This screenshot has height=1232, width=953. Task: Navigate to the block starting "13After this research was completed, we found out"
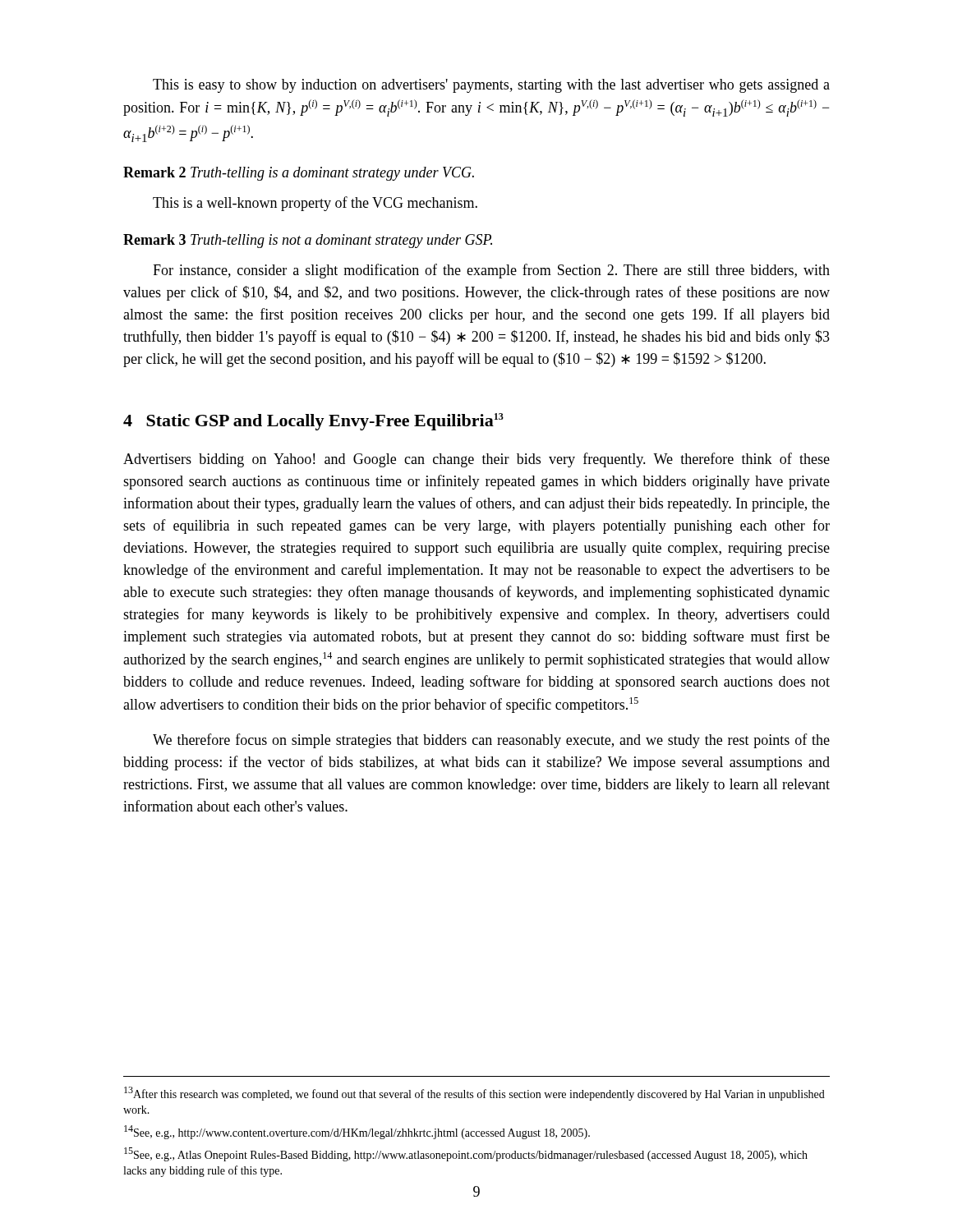(476, 1131)
